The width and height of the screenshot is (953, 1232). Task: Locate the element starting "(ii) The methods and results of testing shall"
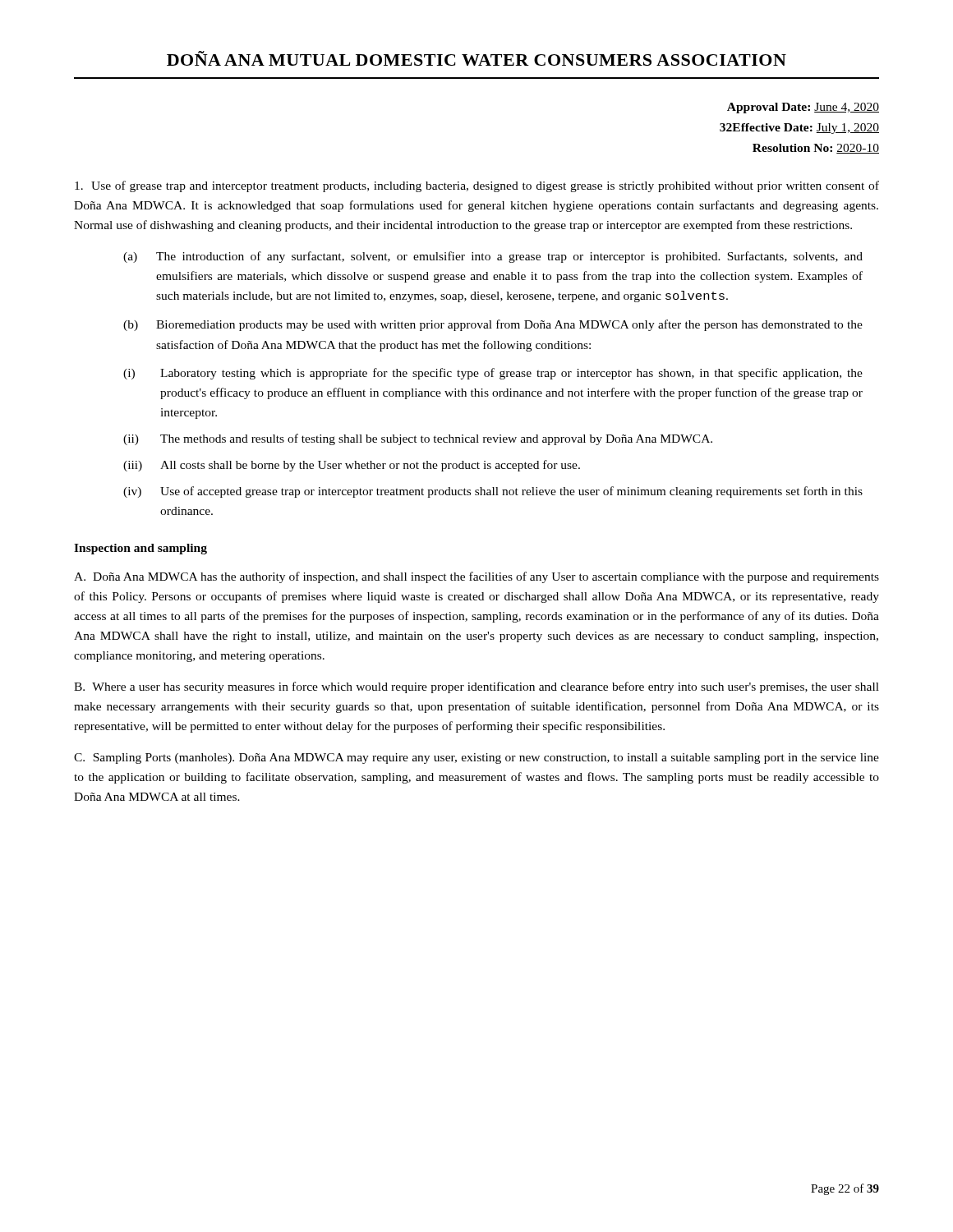point(493,438)
